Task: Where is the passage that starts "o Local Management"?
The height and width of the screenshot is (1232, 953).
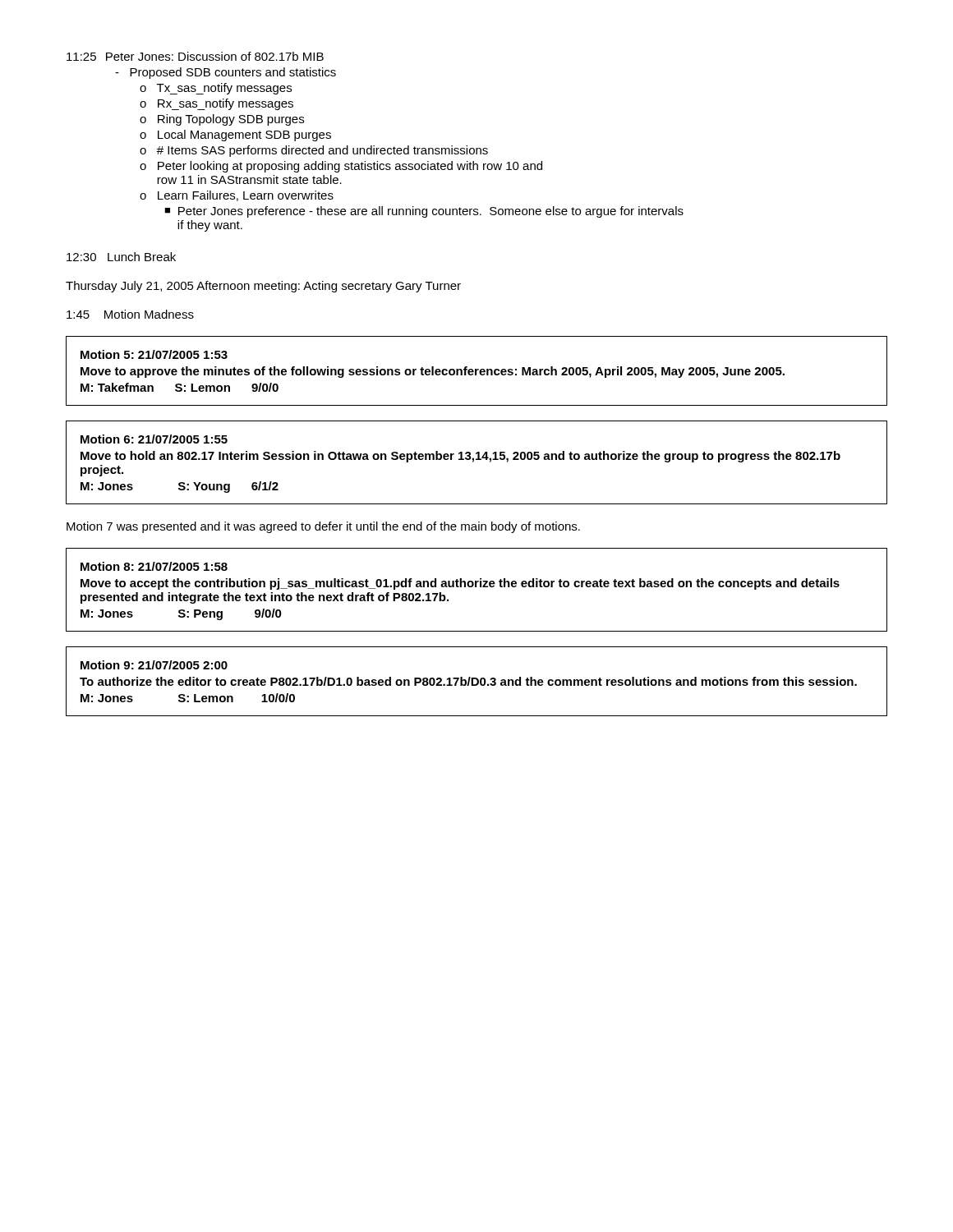Action: [236, 134]
